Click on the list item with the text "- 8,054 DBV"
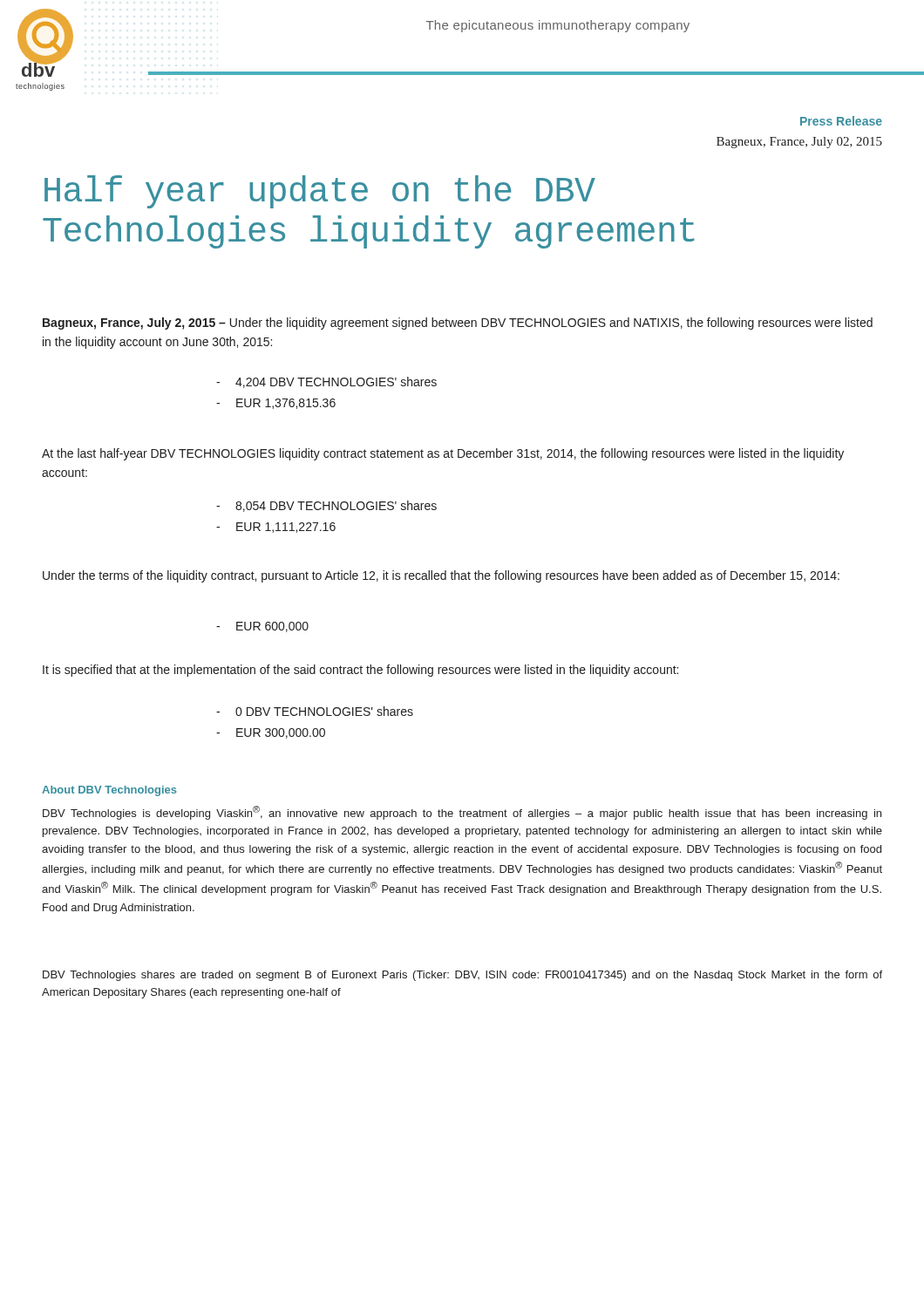 327,506
